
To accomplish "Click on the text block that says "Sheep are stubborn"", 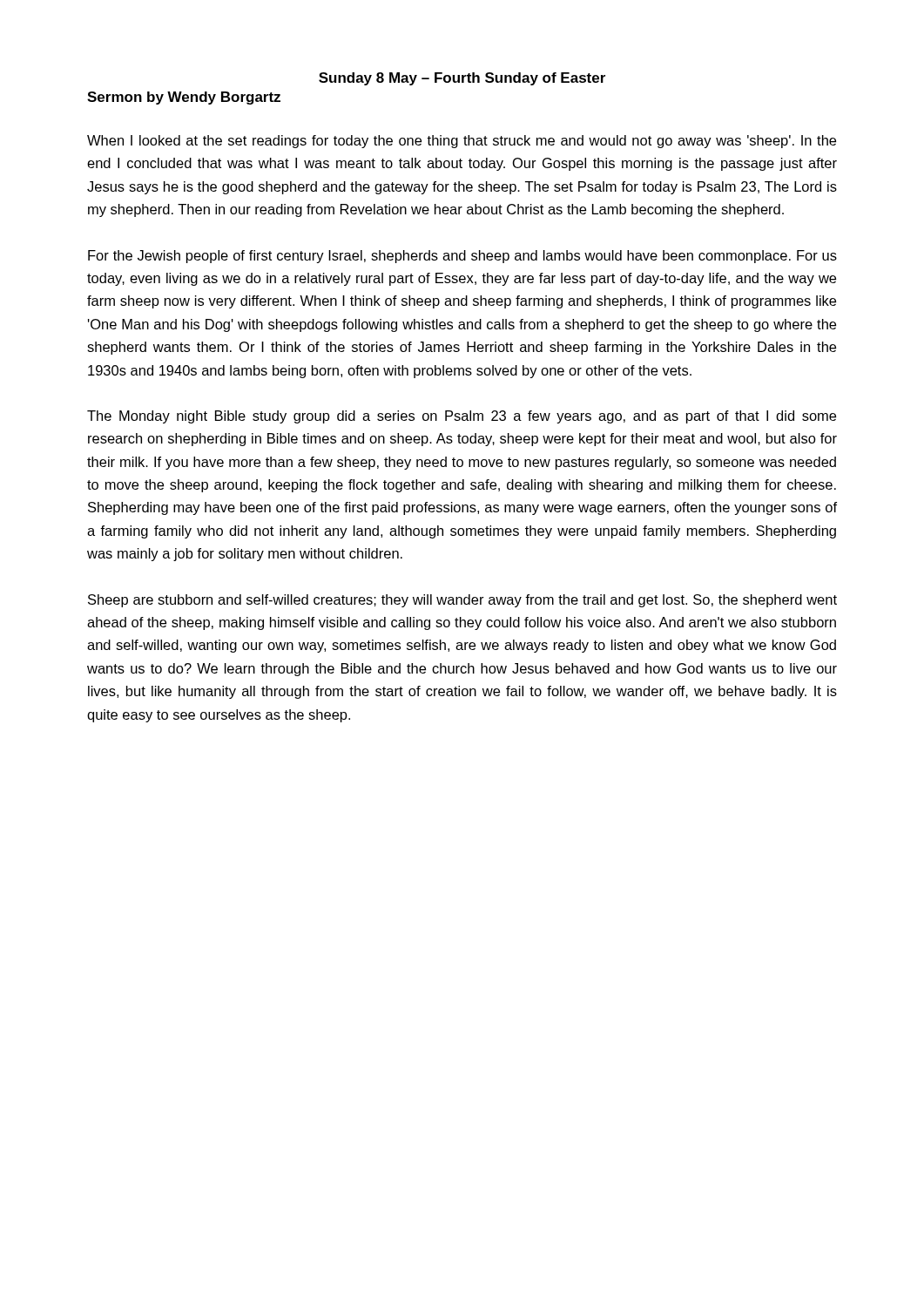I will tap(462, 657).
